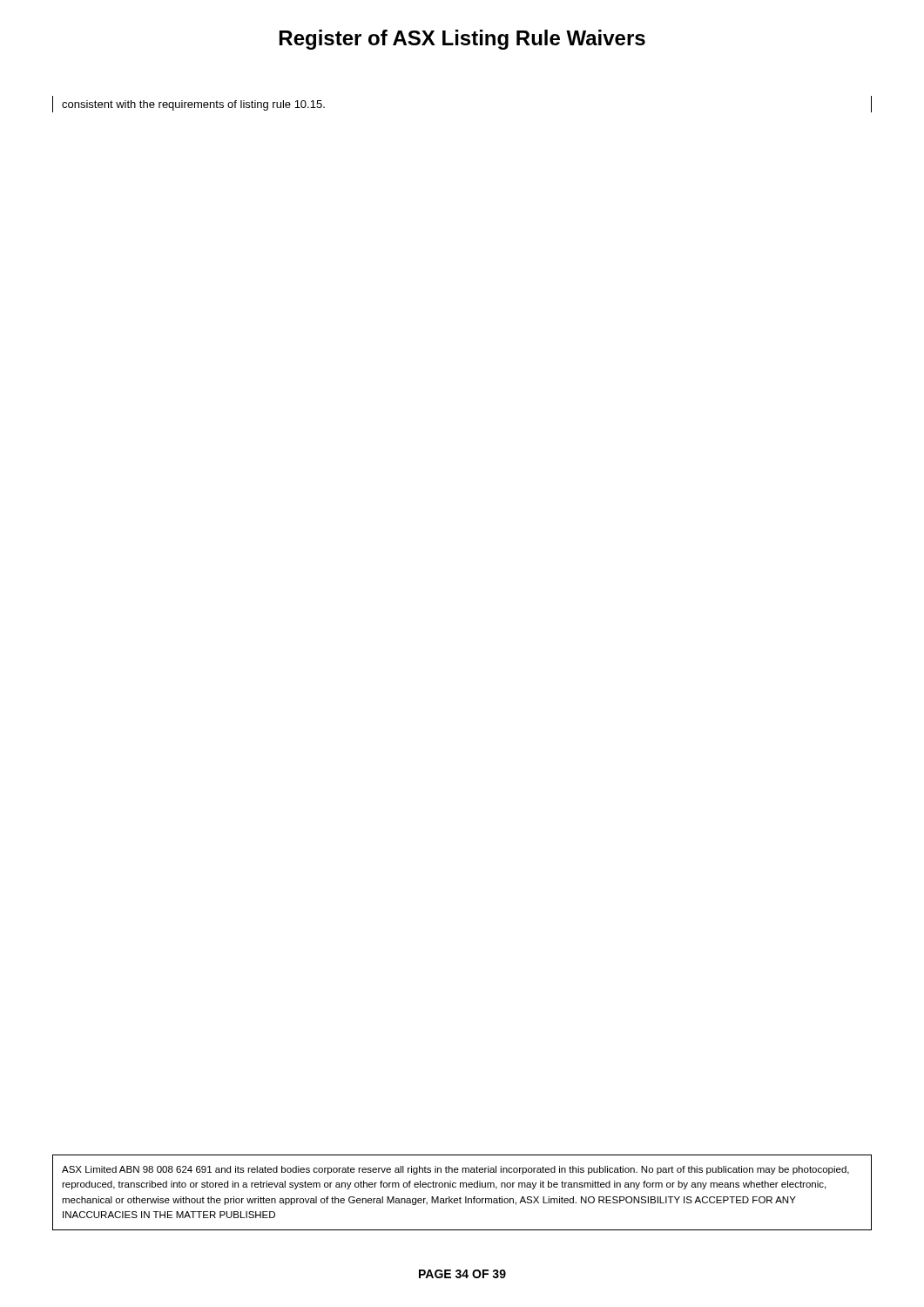This screenshot has height=1307, width=924.
Task: Locate the text block with the text "consistent with the requirements of"
Action: pyautogui.click(x=194, y=104)
